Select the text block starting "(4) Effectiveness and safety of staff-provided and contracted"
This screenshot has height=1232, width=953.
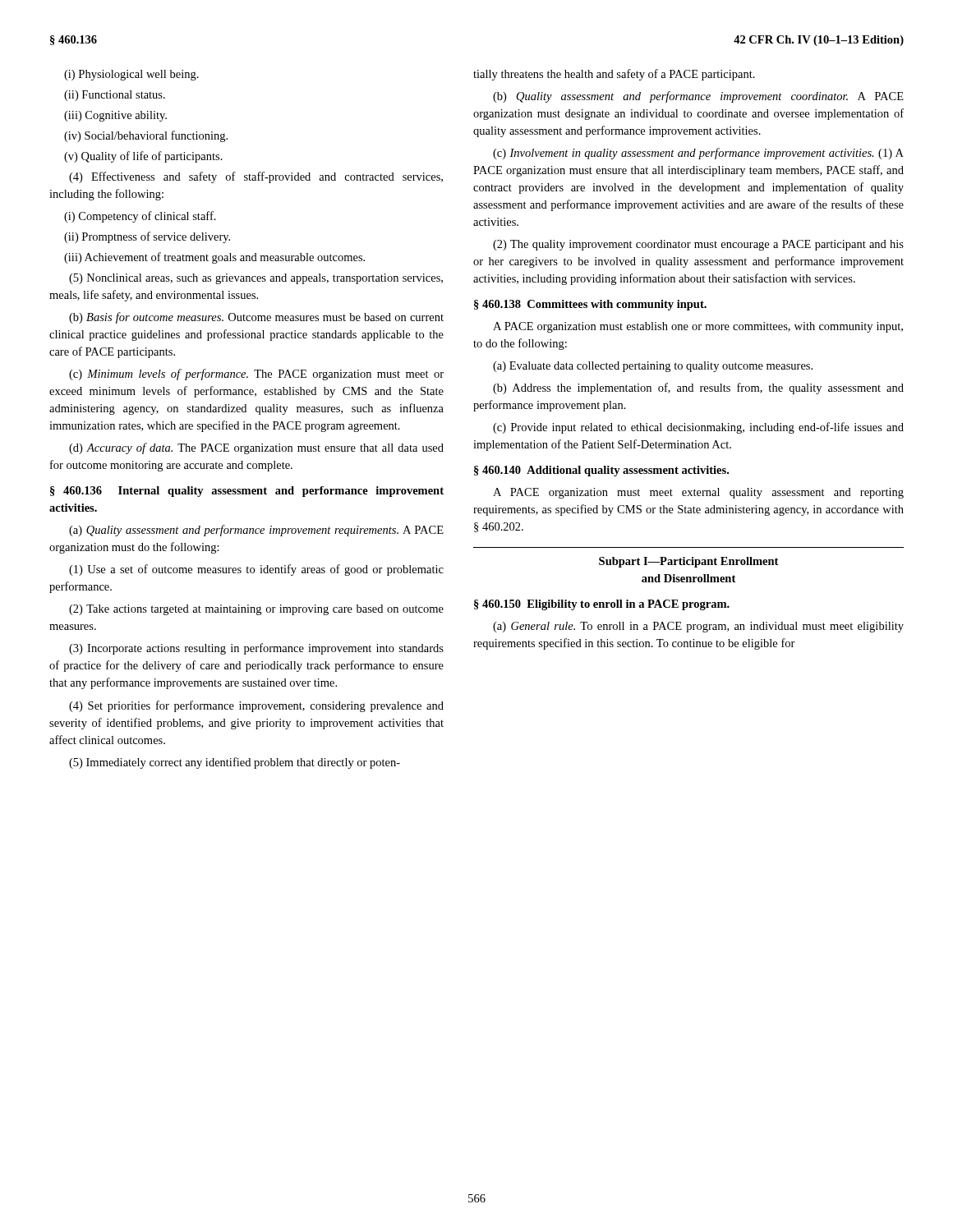[246, 185]
